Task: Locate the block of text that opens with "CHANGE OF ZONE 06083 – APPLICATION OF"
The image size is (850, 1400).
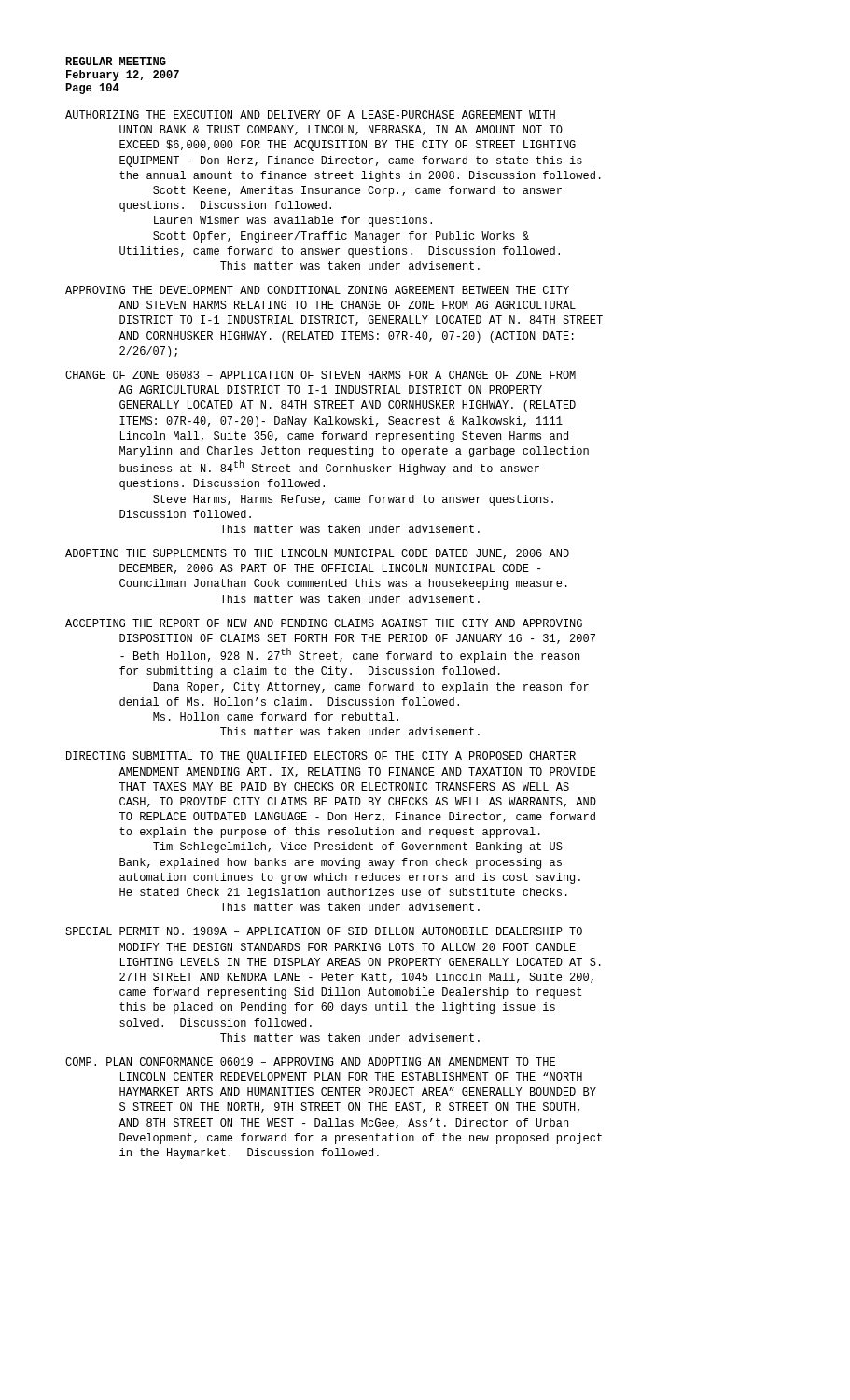Action: tap(425, 453)
